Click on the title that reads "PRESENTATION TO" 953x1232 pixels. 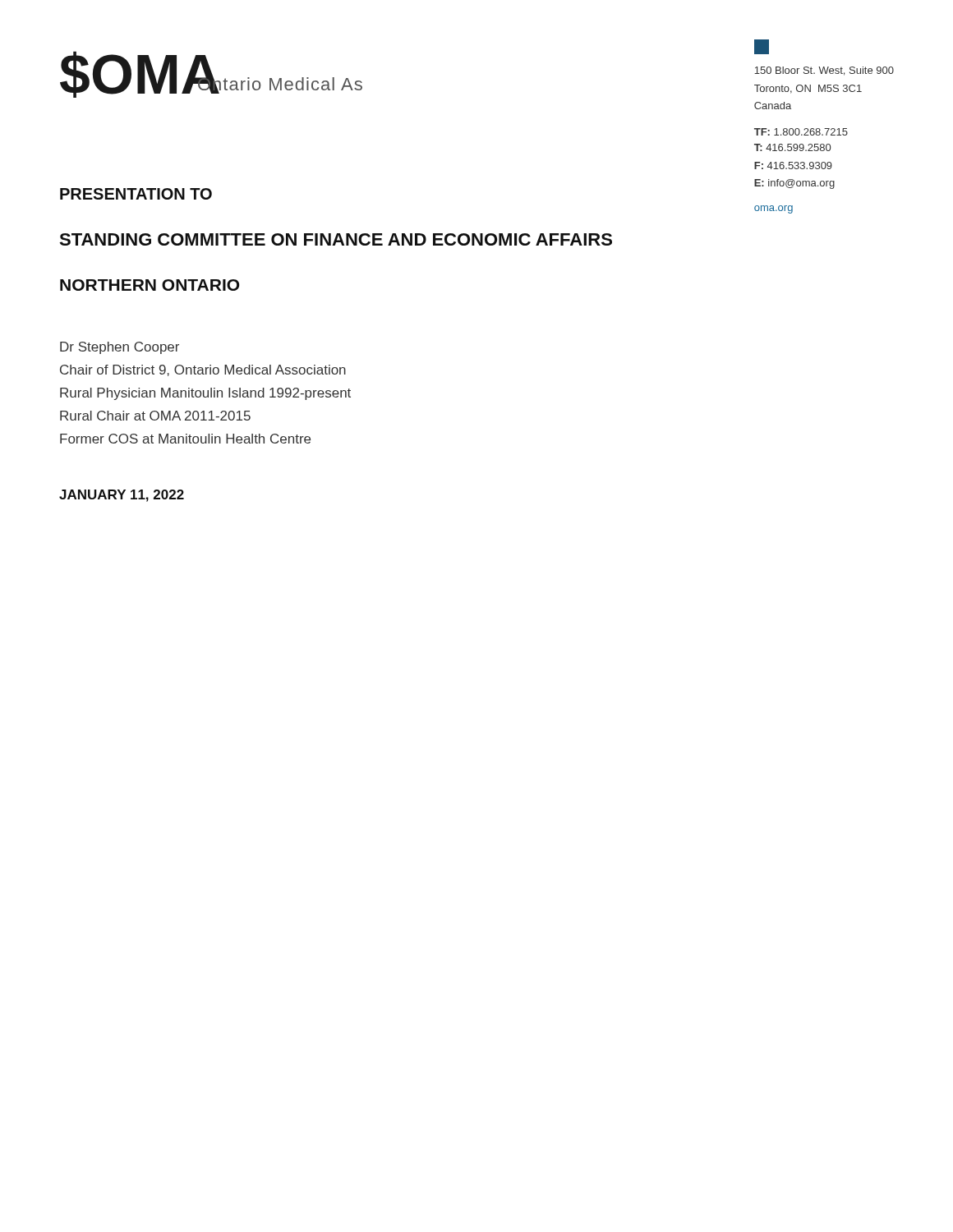[136, 194]
